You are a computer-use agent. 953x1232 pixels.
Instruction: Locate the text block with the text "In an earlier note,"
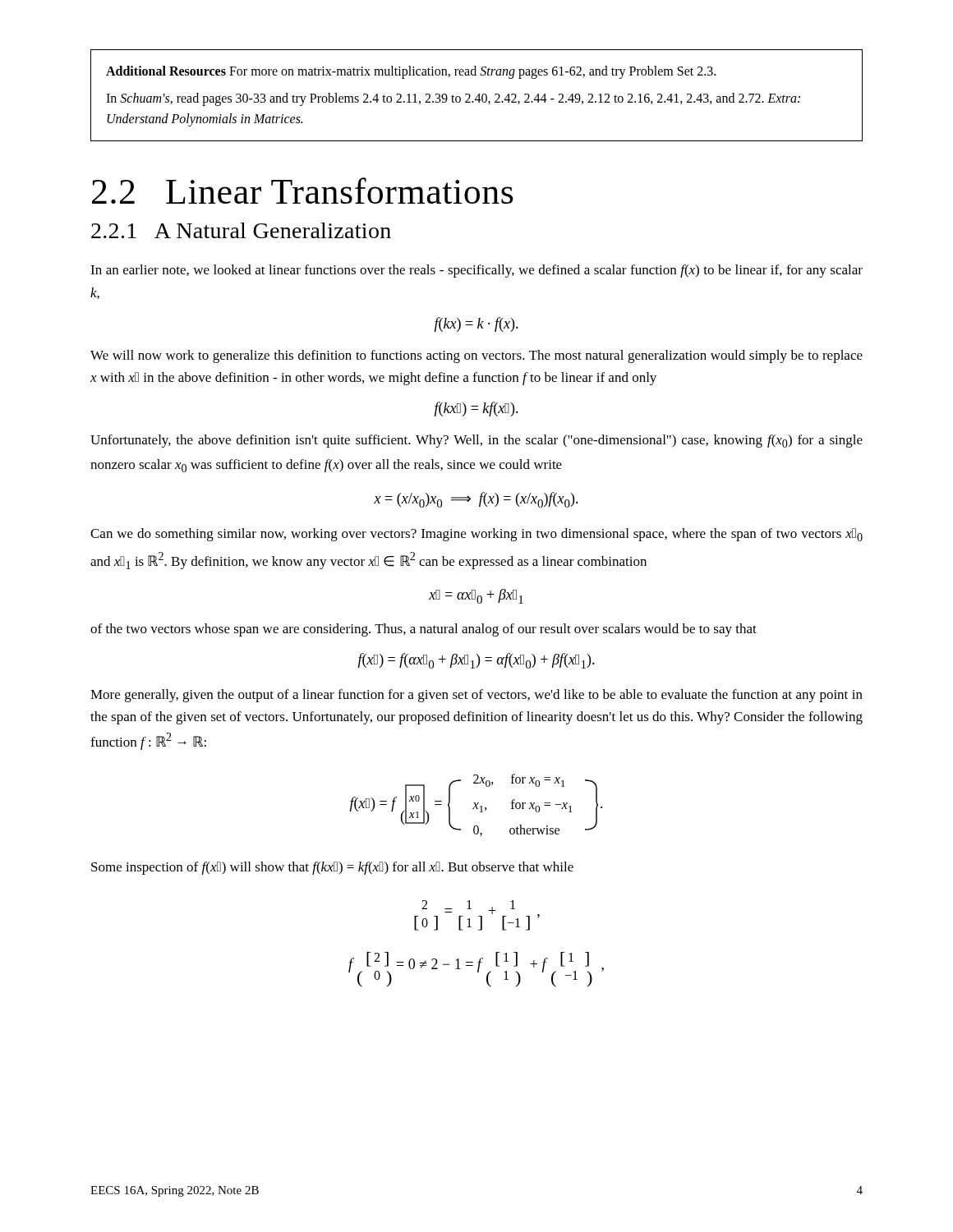click(476, 281)
